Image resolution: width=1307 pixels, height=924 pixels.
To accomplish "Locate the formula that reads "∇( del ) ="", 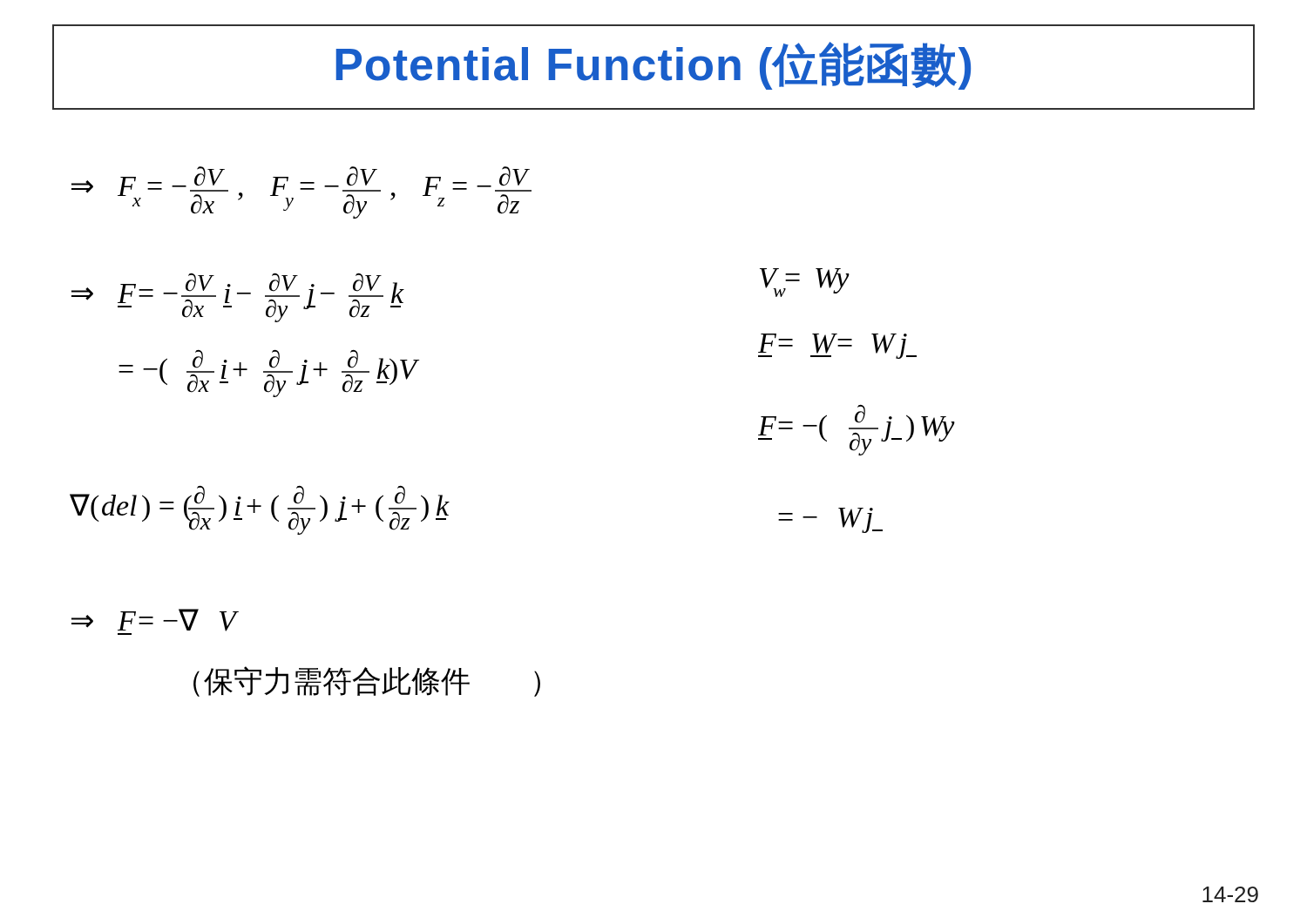I will [x=353, y=505].
